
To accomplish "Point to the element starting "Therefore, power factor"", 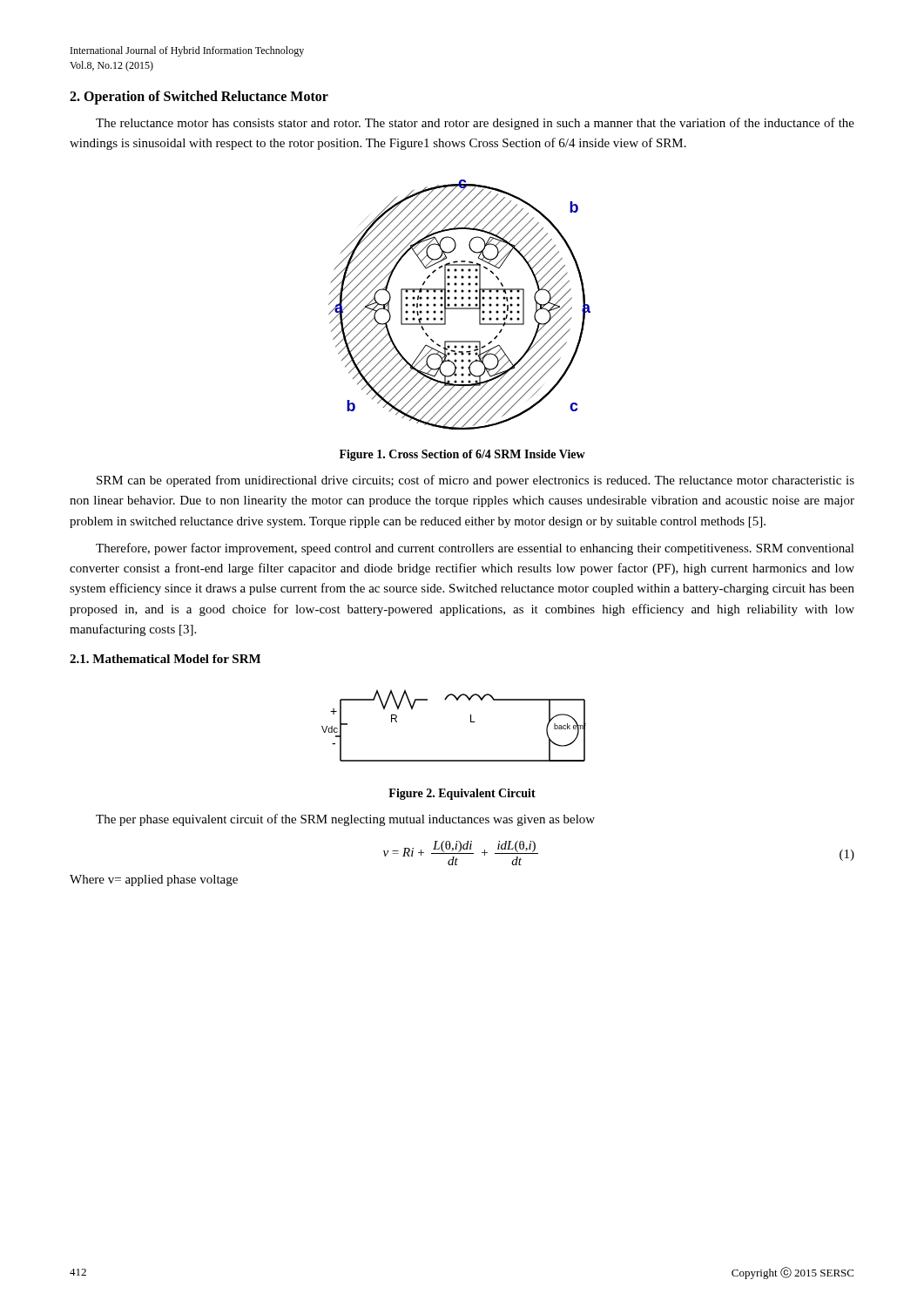I will click(462, 588).
